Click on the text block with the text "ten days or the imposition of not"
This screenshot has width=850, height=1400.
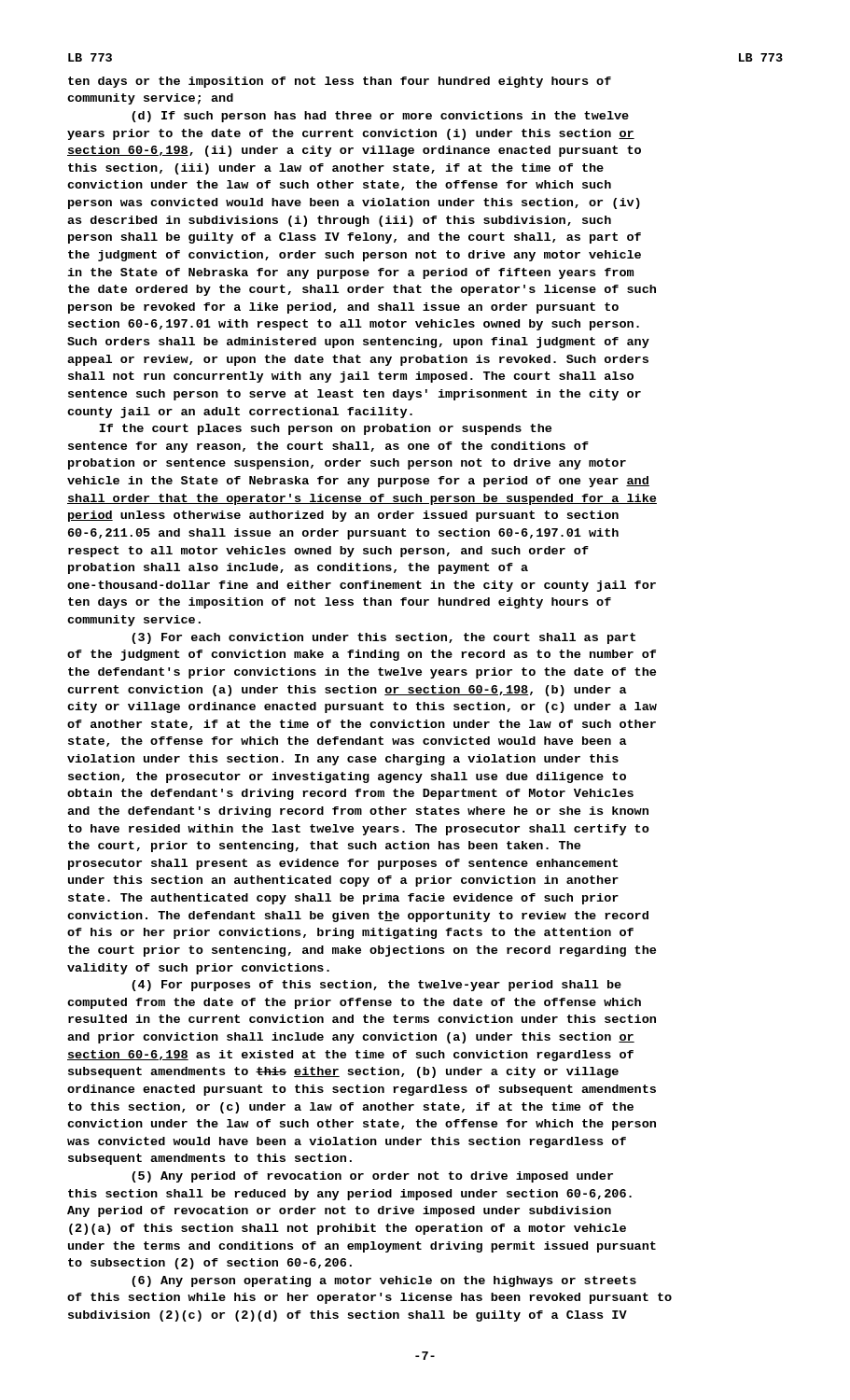click(x=425, y=699)
